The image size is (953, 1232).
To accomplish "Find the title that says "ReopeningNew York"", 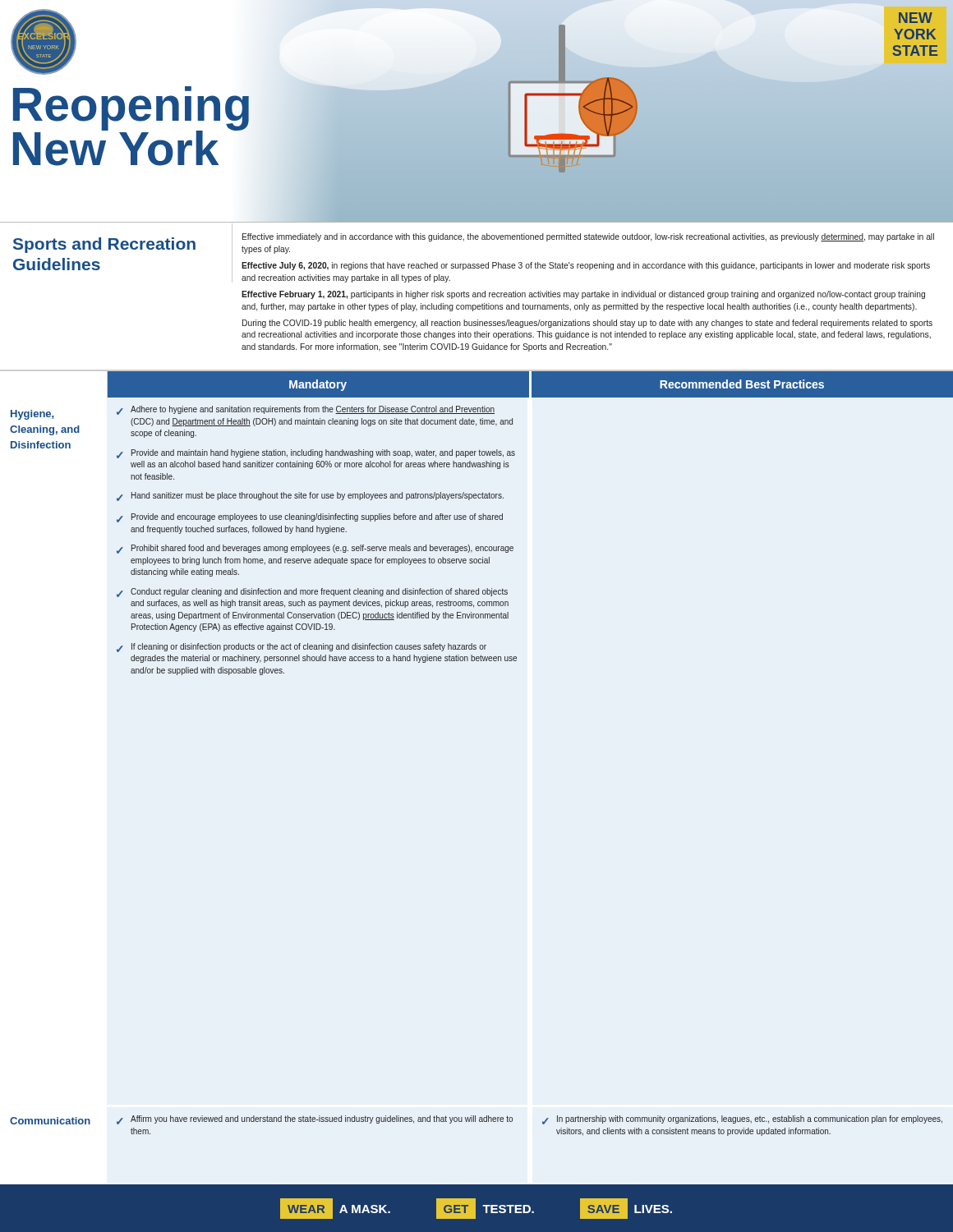I will pyautogui.click(x=119, y=127).
